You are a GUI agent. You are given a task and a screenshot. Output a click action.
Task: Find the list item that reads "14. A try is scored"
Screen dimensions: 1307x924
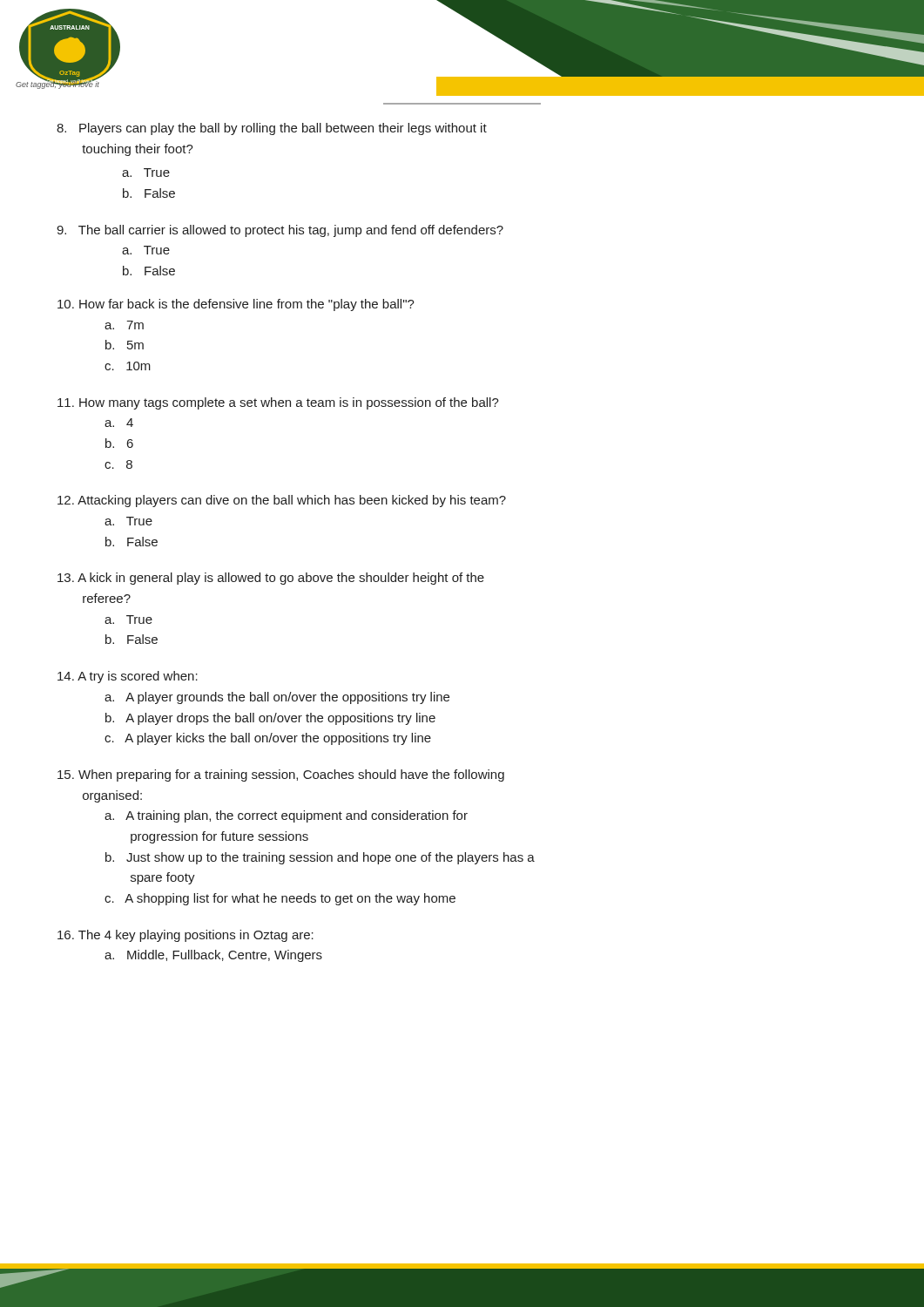click(x=128, y=677)
